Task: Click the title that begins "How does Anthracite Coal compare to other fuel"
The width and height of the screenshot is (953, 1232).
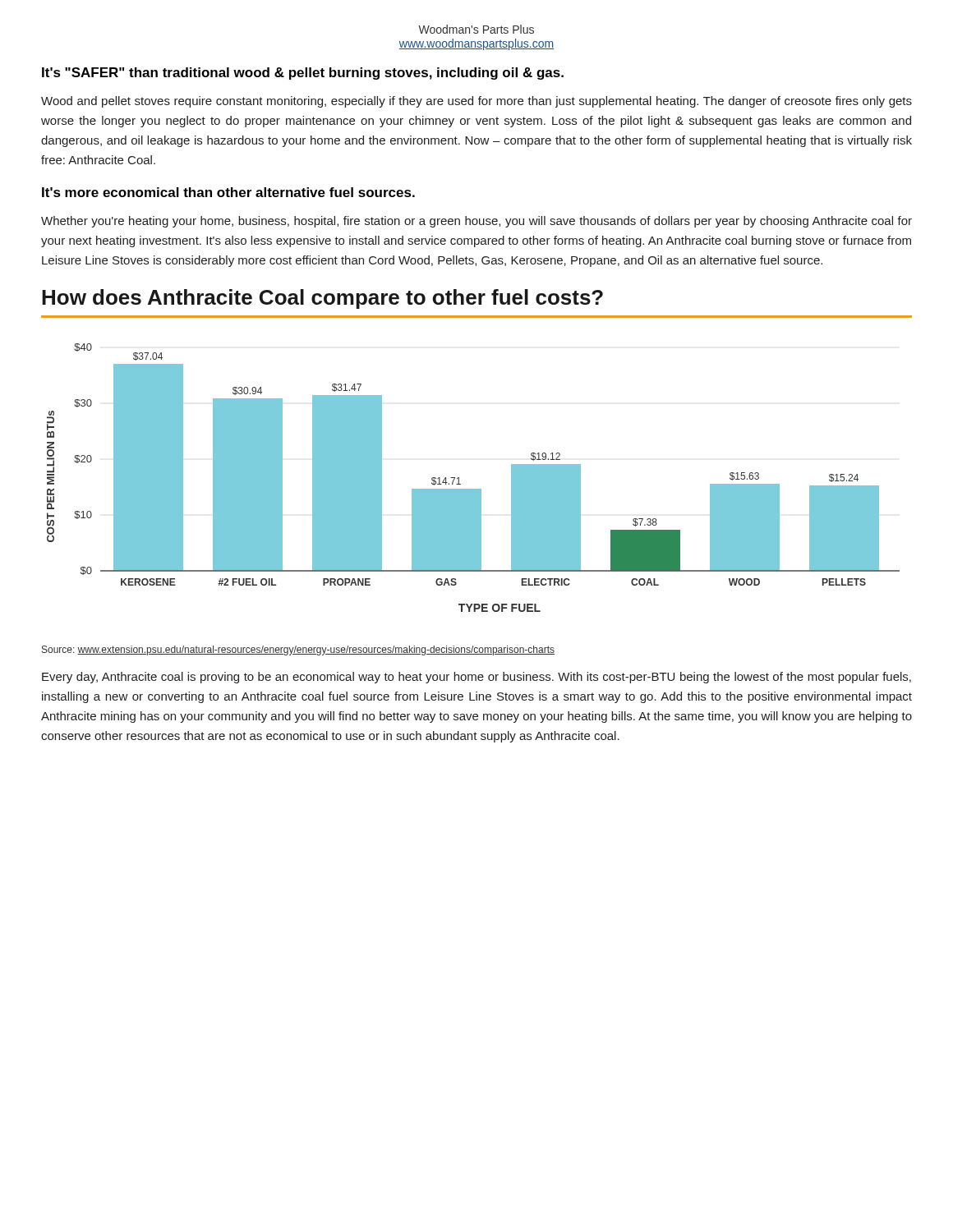Action: pos(323,297)
